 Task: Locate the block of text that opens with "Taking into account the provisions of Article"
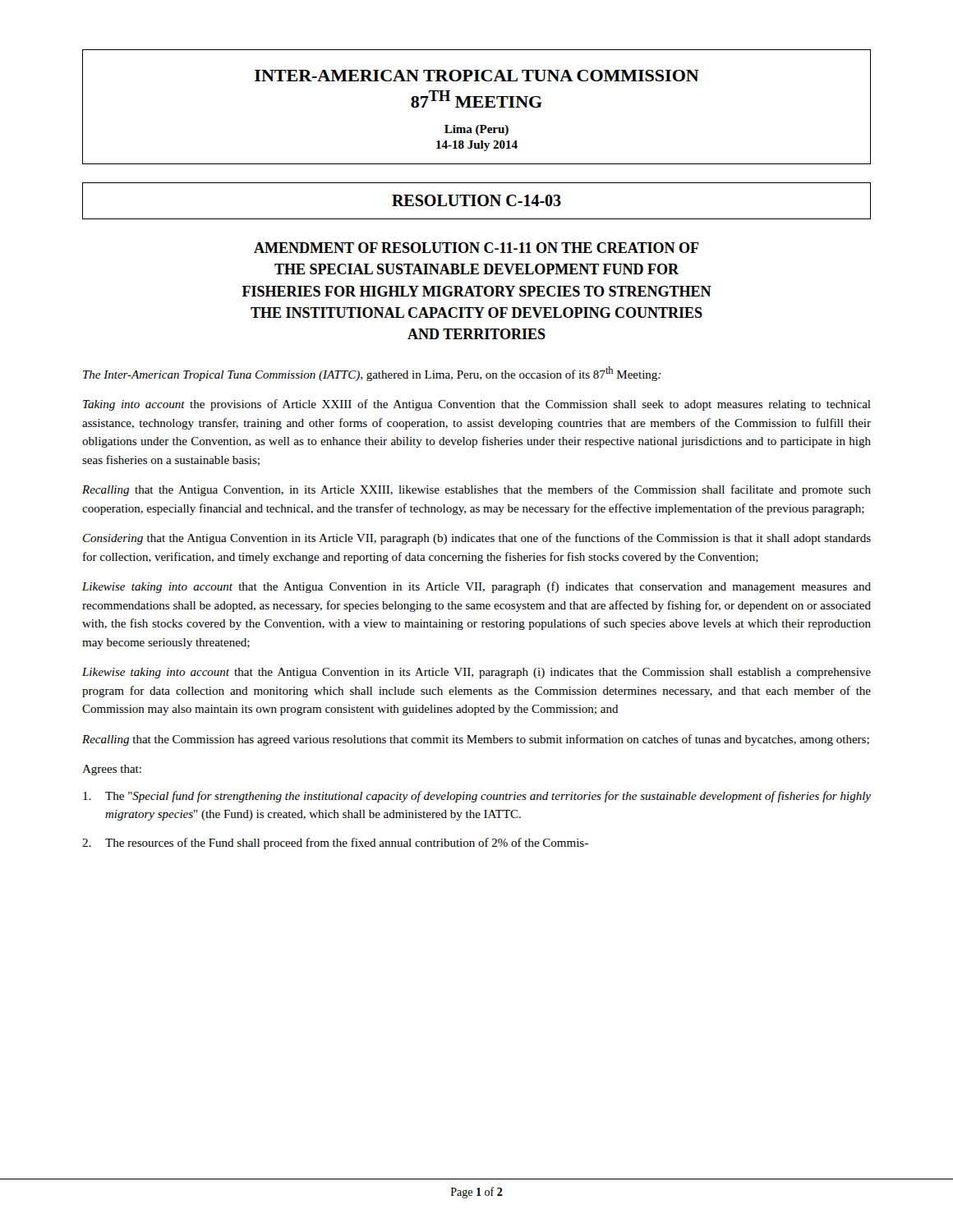tap(476, 432)
